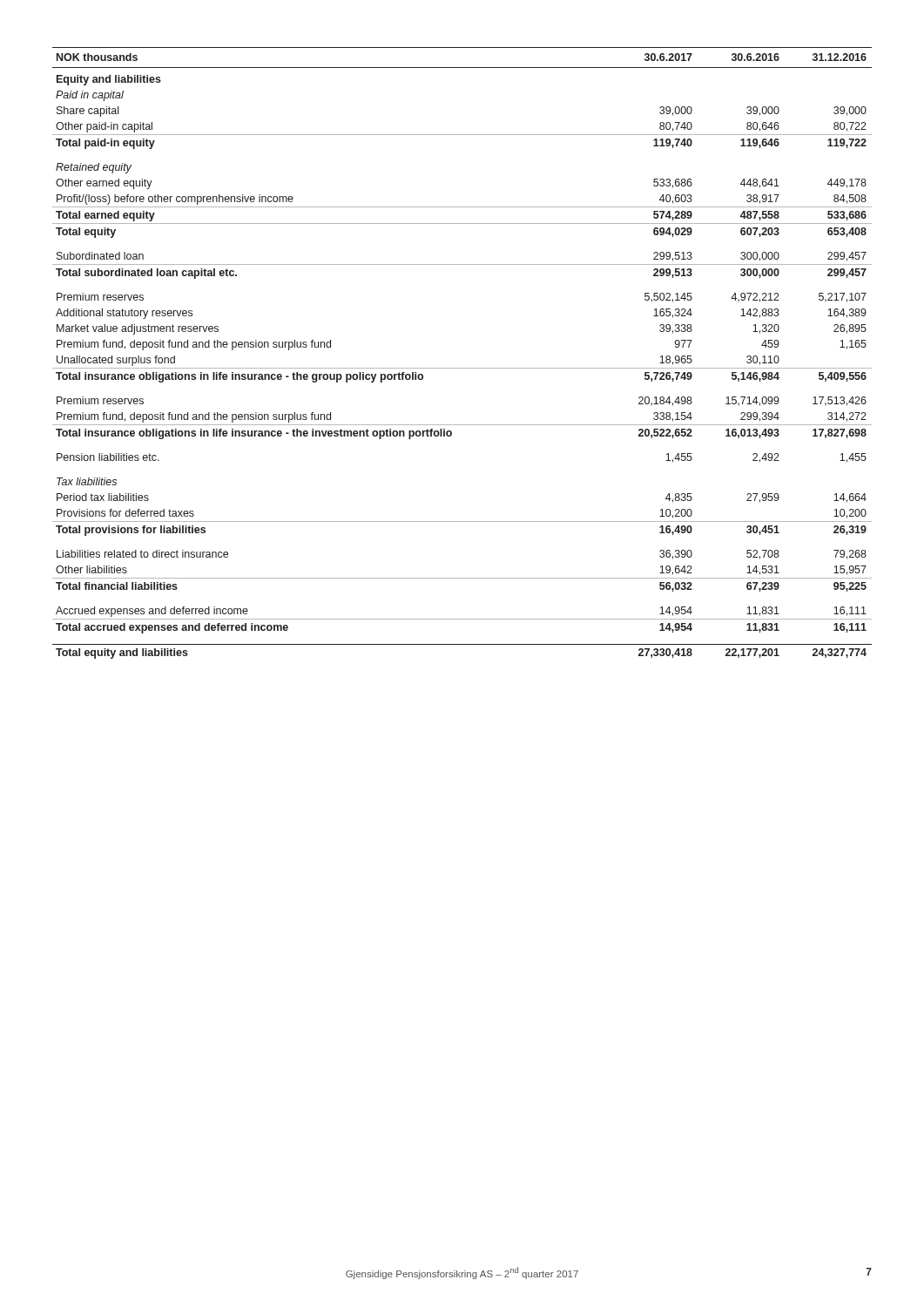924x1307 pixels.
Task: Select the table that reads "Retained equity"
Action: 462,354
